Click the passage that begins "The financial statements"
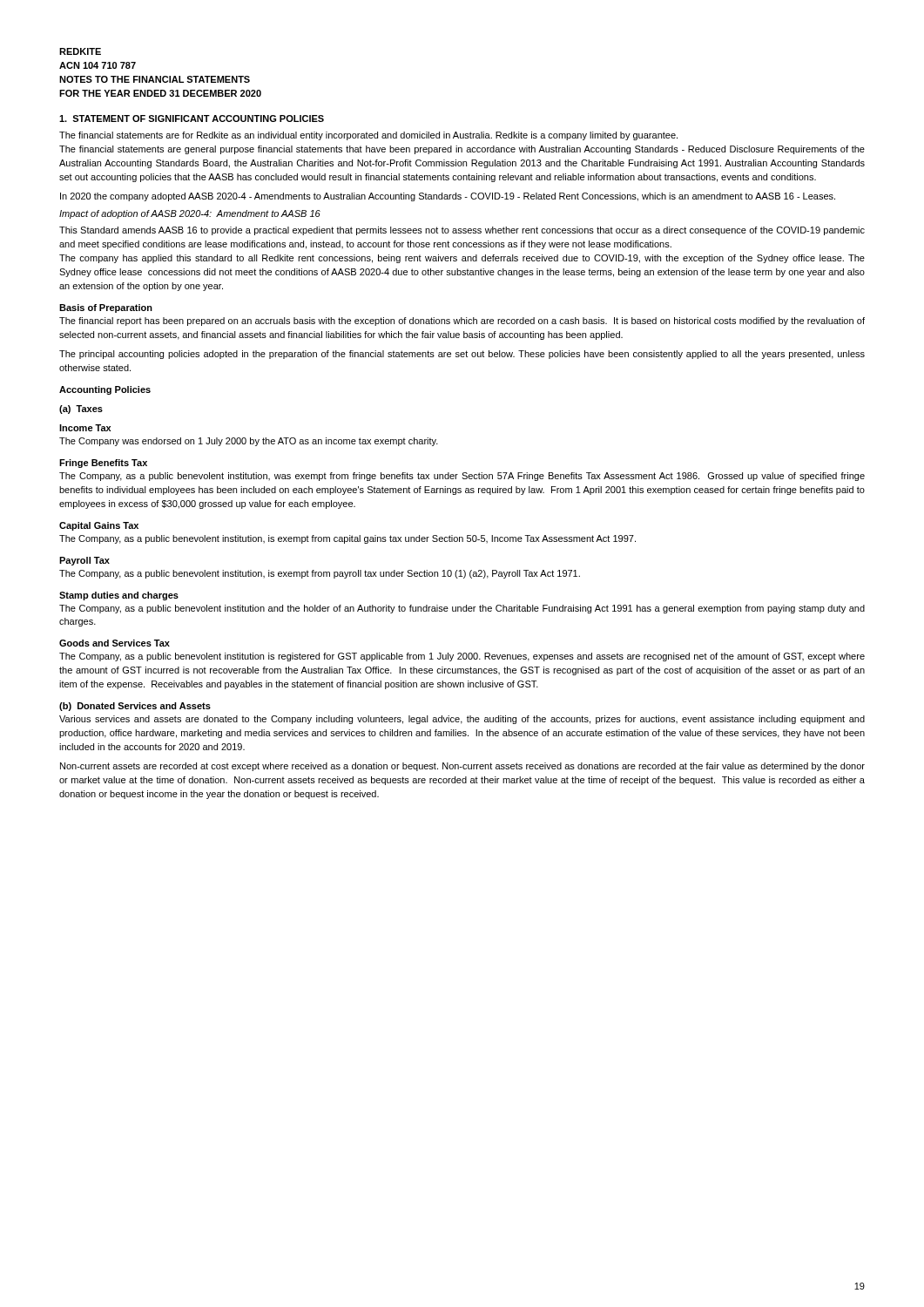924x1307 pixels. point(462,157)
